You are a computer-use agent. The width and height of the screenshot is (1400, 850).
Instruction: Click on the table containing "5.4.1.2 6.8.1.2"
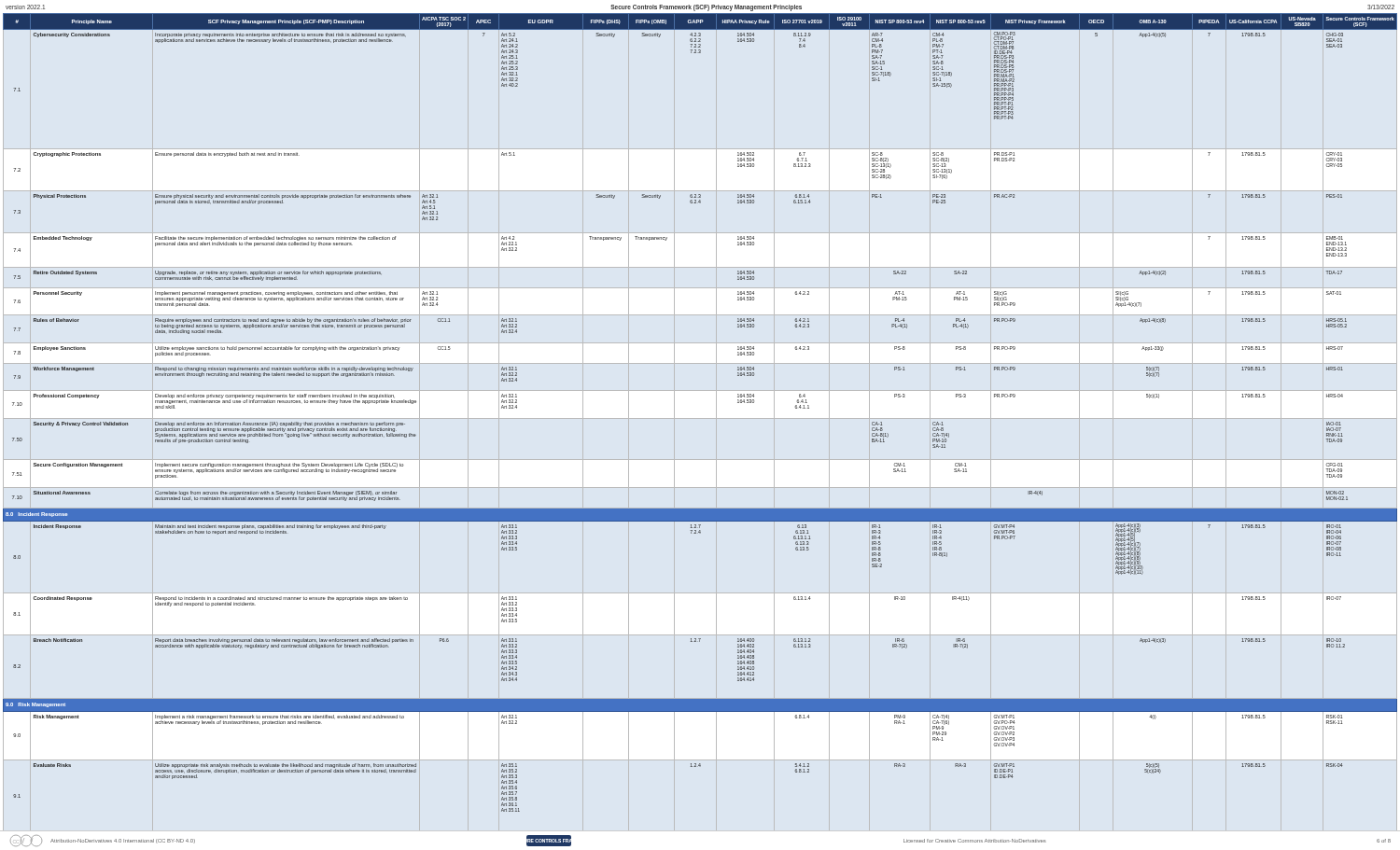pos(700,422)
